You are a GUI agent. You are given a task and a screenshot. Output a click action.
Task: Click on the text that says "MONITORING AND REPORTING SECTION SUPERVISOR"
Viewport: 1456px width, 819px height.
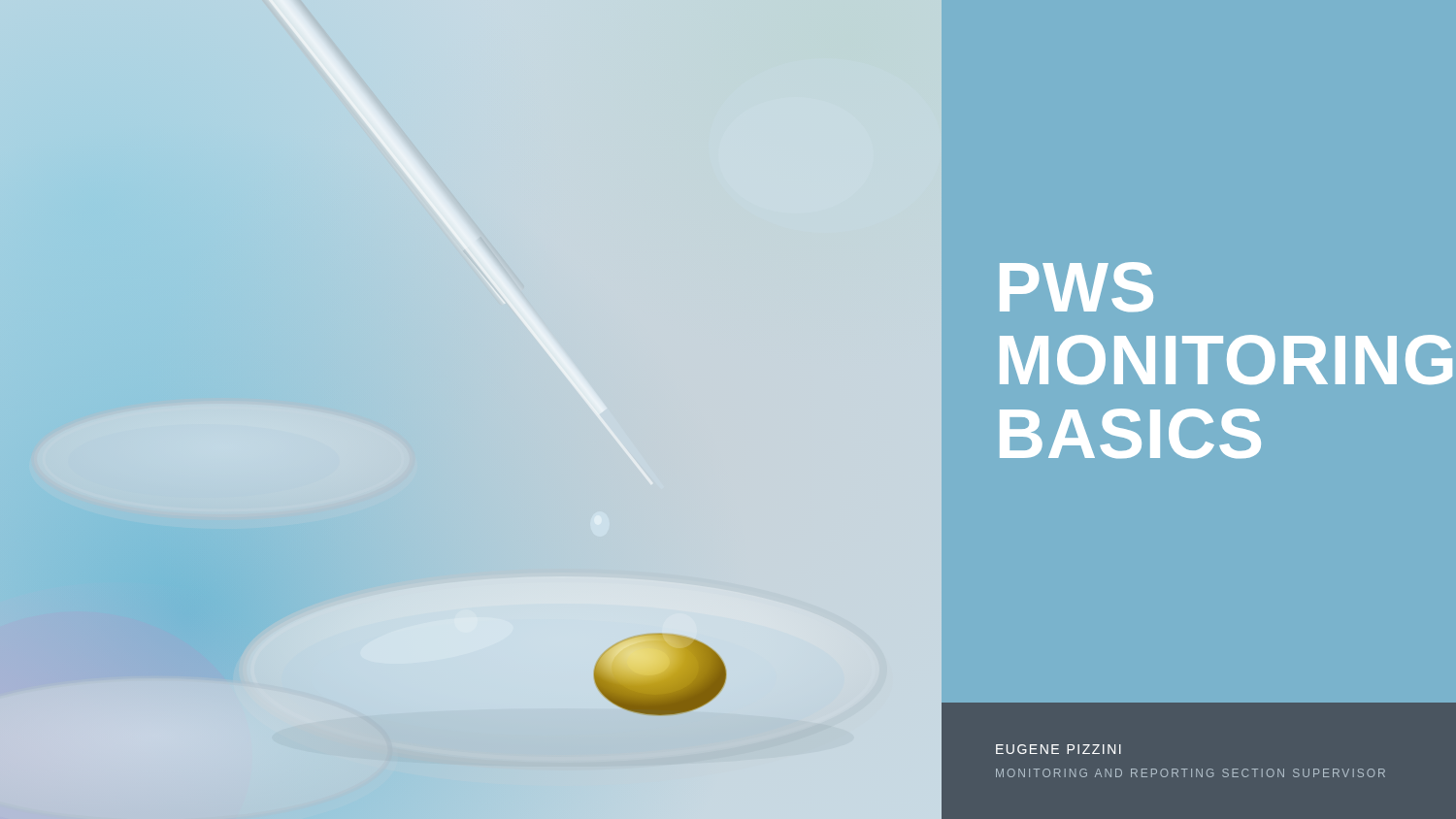(x=1191, y=773)
